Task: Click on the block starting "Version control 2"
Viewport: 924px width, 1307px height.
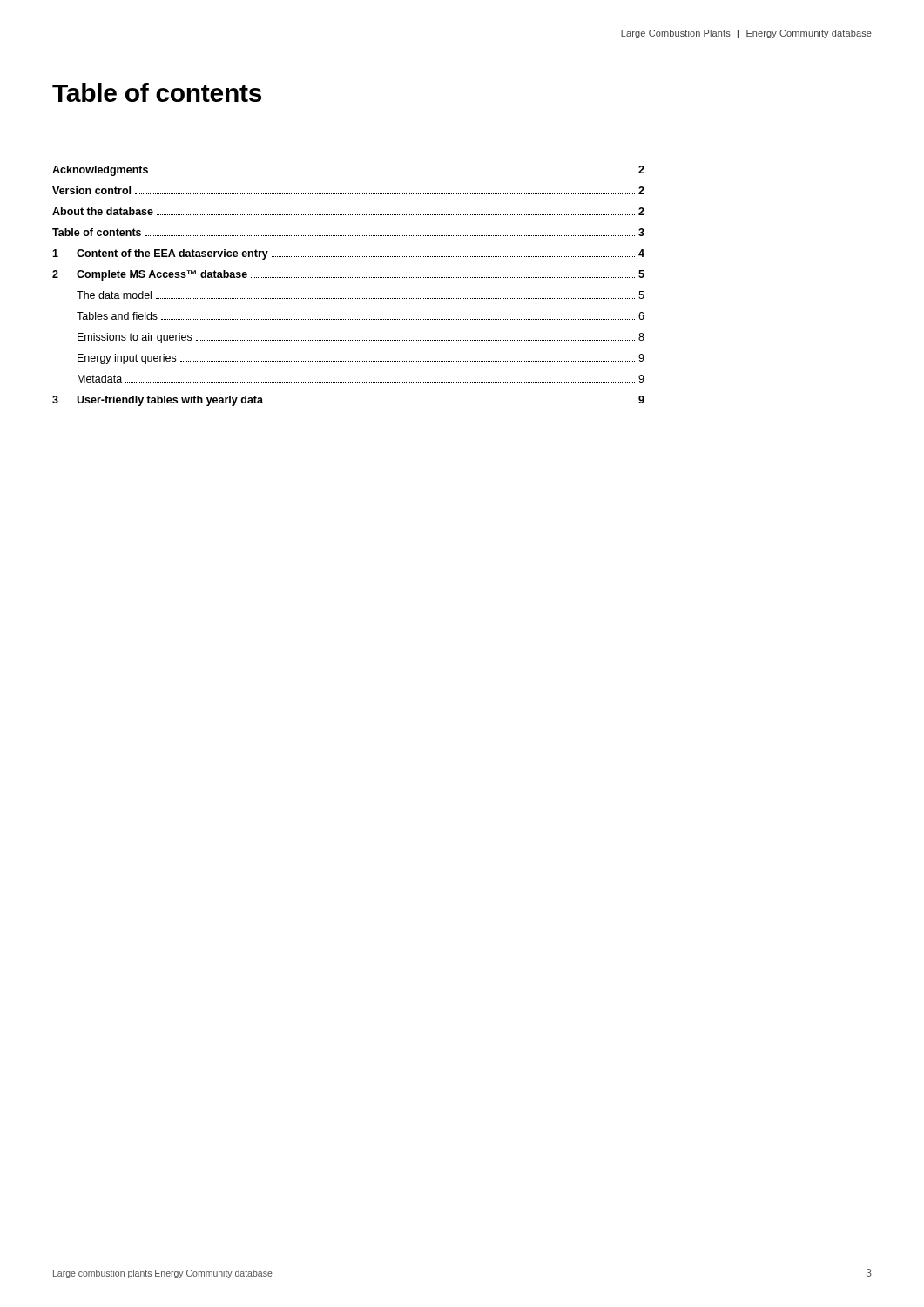Action: (x=348, y=191)
